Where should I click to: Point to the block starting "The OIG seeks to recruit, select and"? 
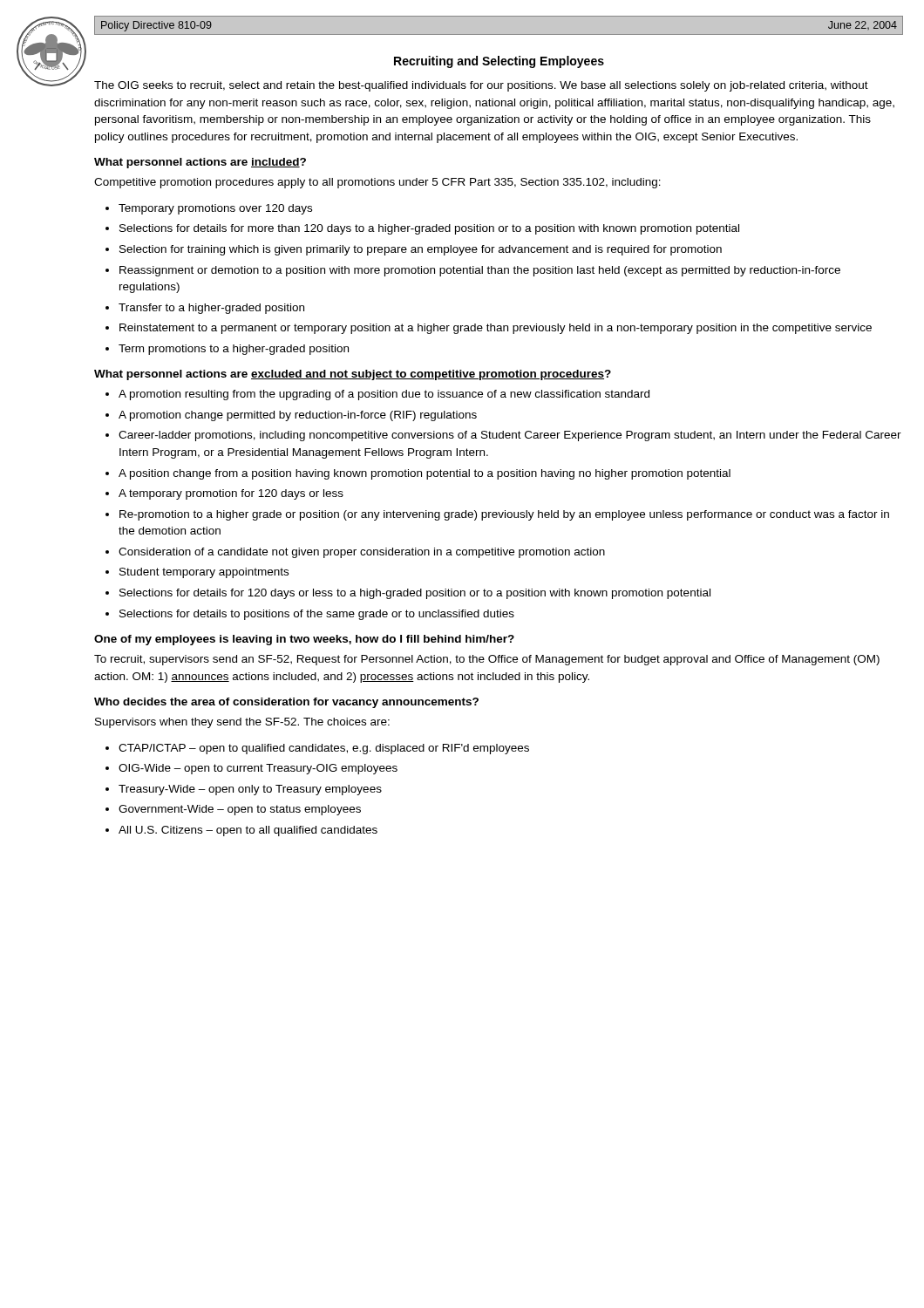coord(495,111)
